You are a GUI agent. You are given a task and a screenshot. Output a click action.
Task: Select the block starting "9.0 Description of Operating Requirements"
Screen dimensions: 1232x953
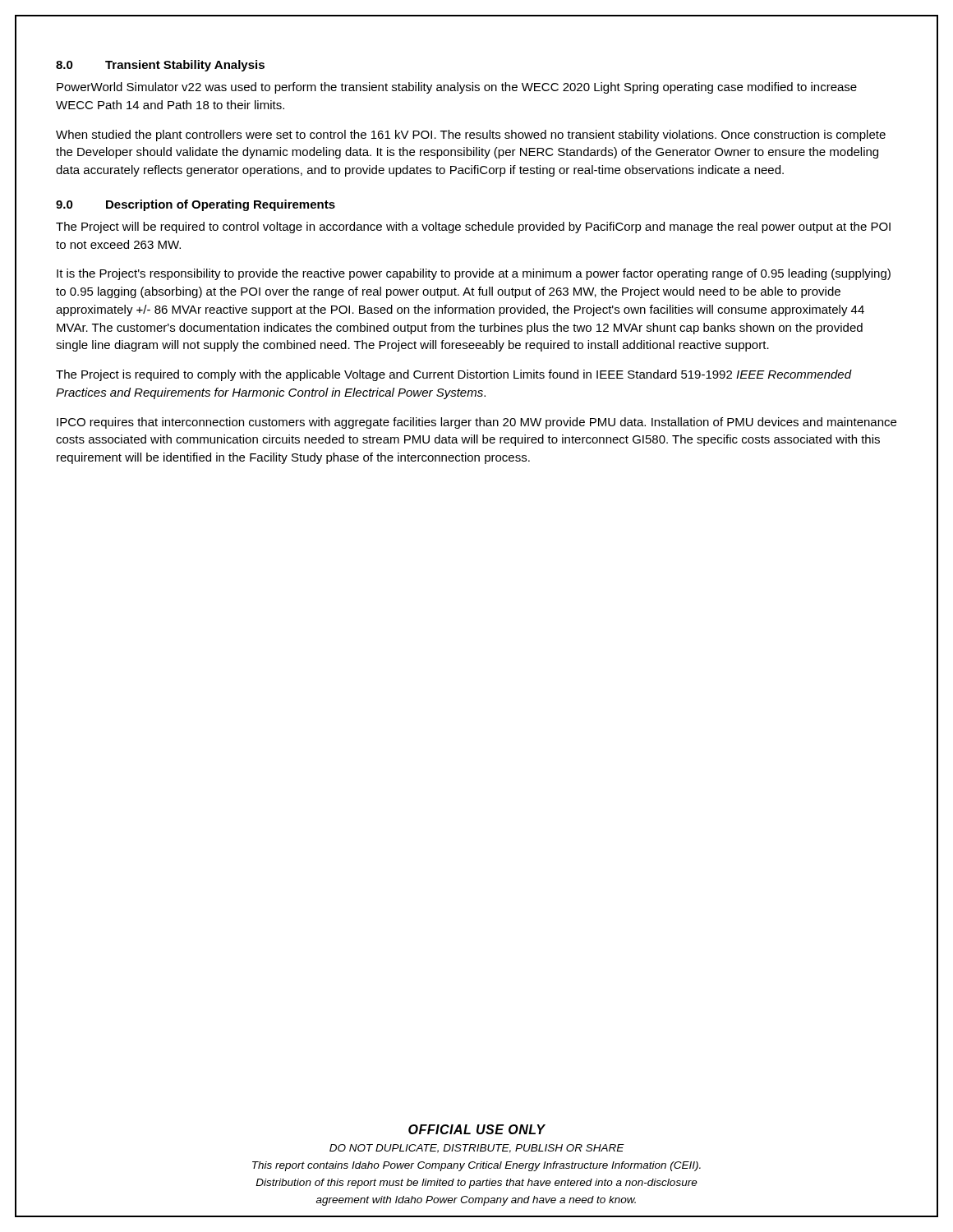click(196, 204)
